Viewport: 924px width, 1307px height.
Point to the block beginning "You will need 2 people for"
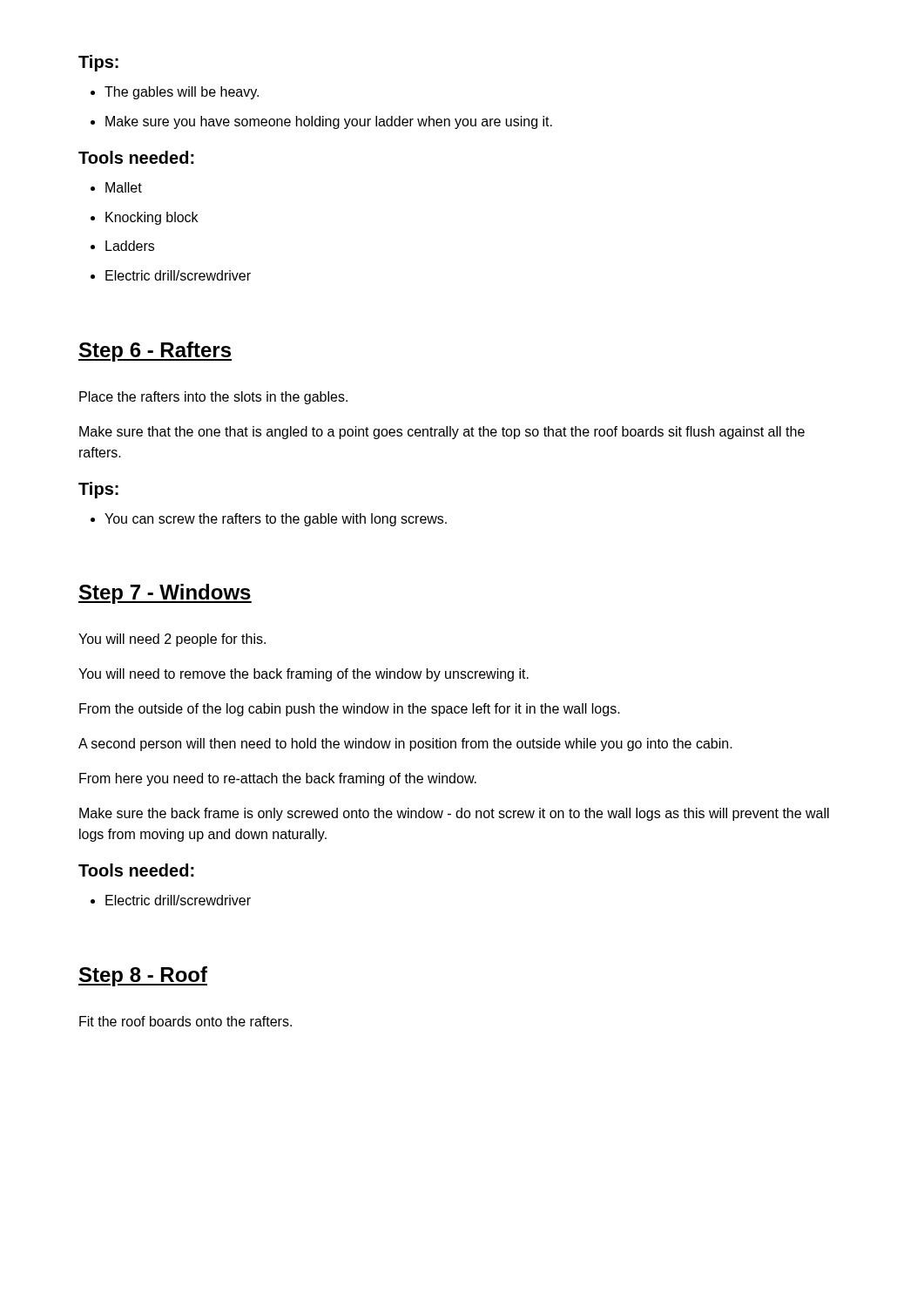click(x=172, y=640)
